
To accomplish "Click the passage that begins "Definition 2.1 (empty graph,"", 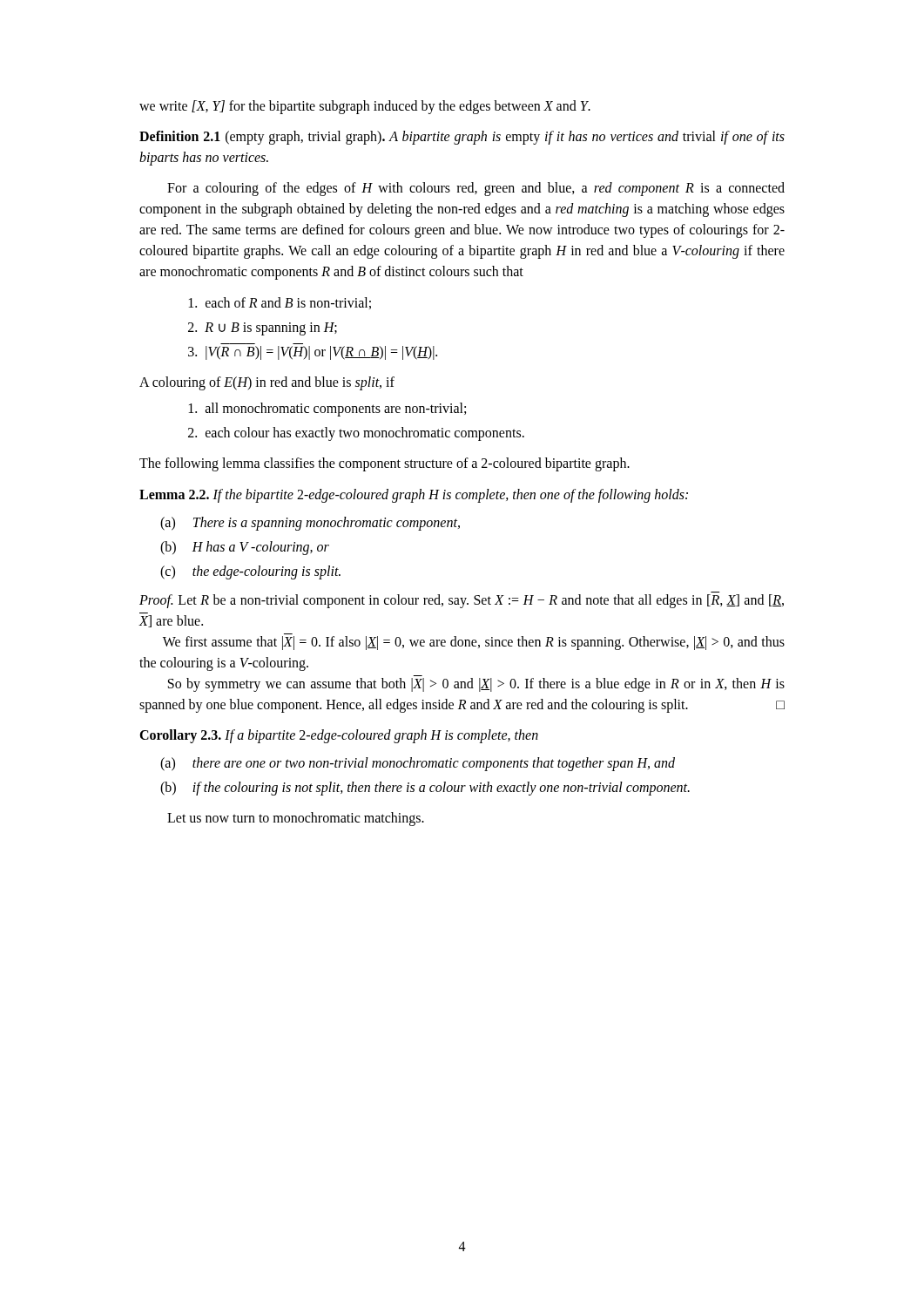I will tap(462, 147).
